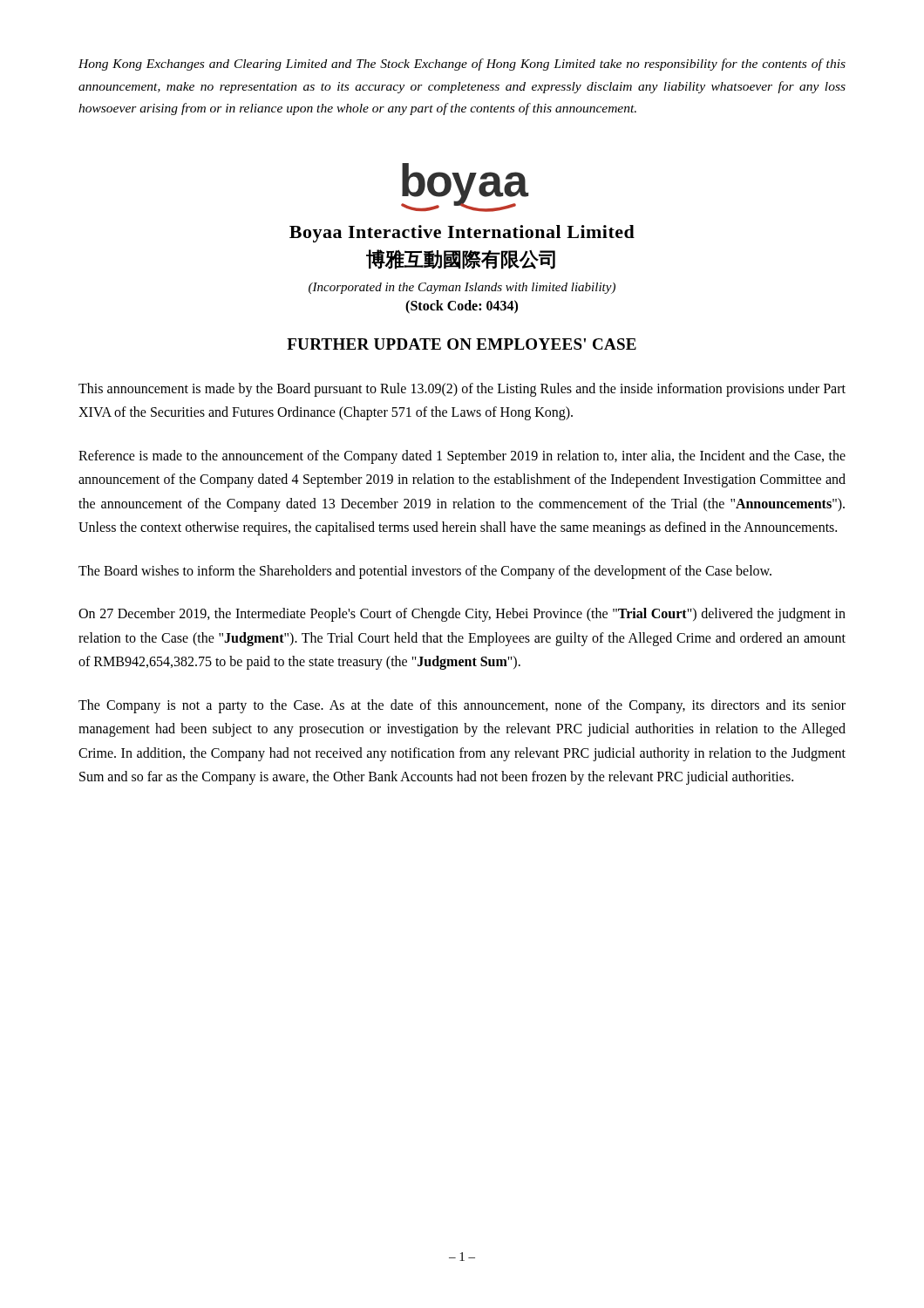Find the text block that reads "(Incorporated in the Cayman"
The image size is (924, 1308).
462,287
